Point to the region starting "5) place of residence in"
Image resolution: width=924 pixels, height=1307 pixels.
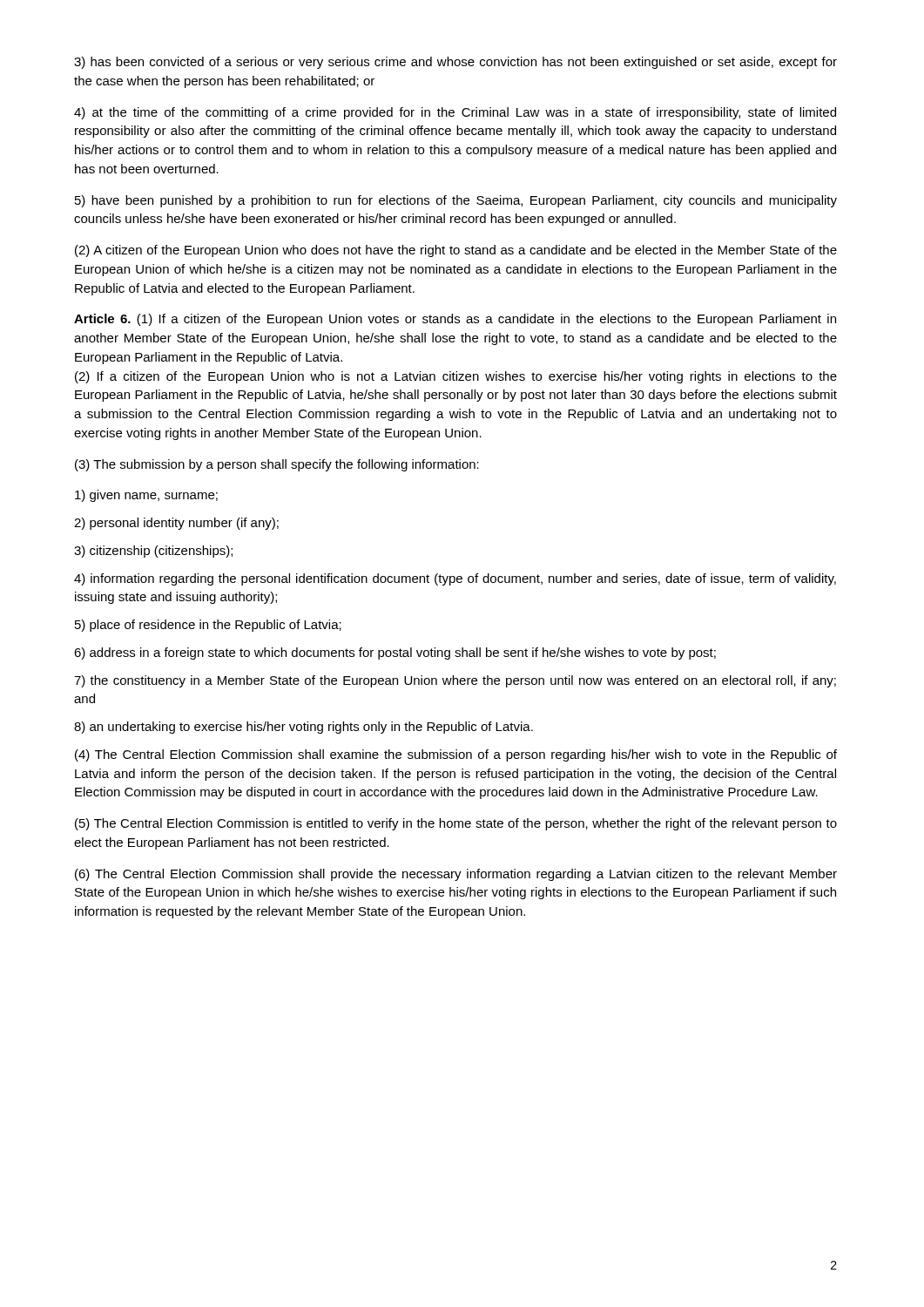tap(208, 624)
